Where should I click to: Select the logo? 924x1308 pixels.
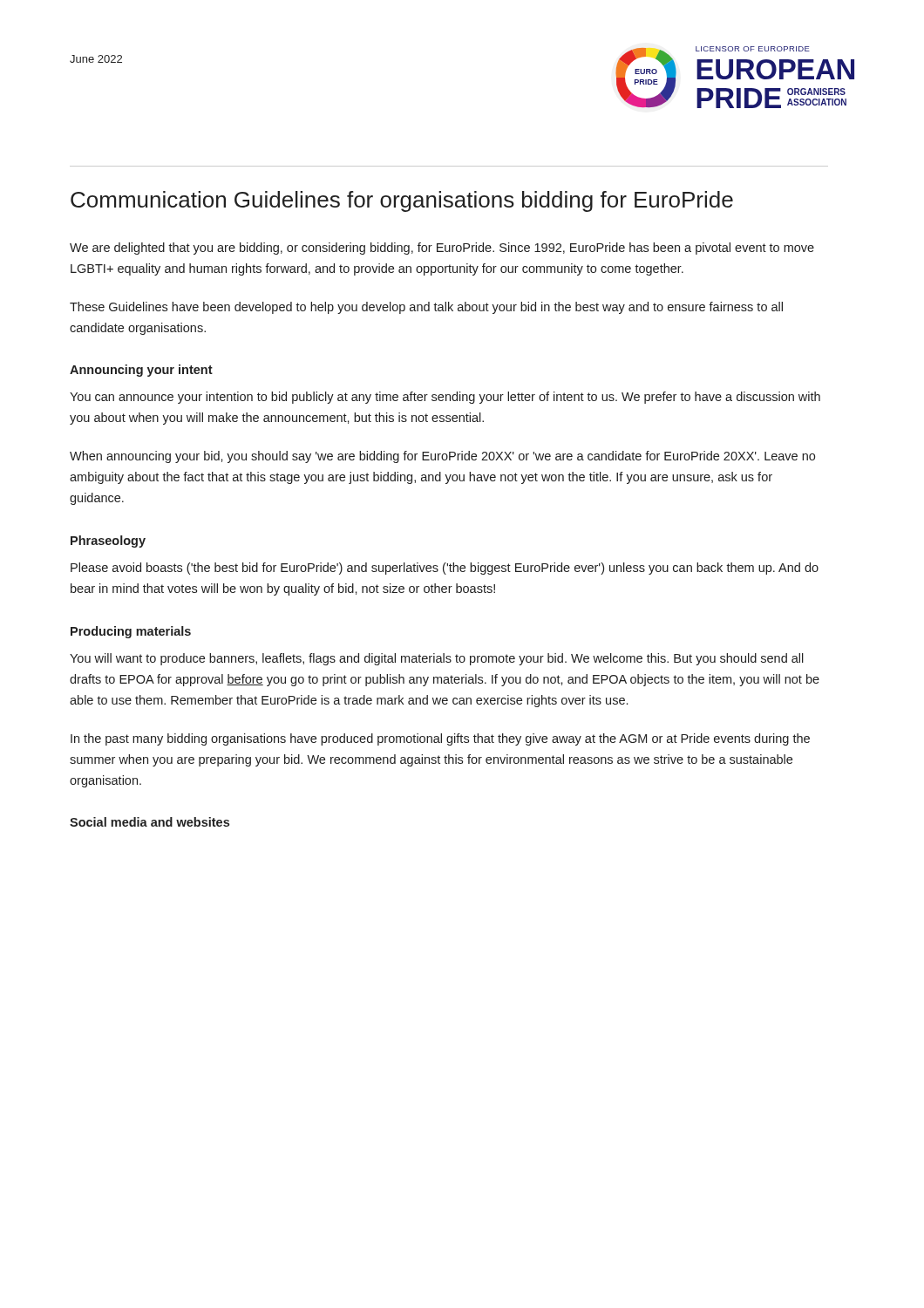coord(733,78)
